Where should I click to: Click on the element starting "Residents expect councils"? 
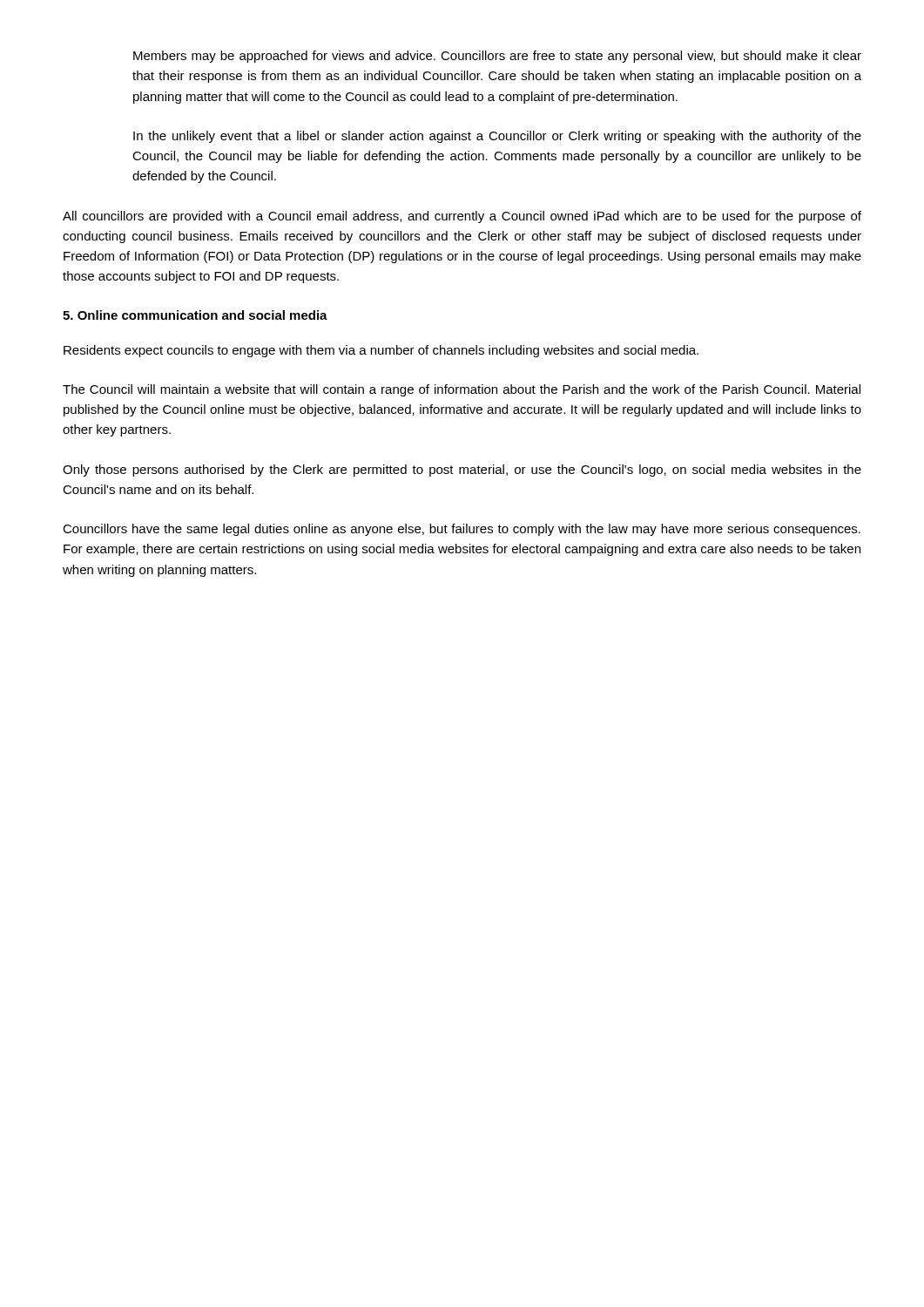(x=381, y=349)
